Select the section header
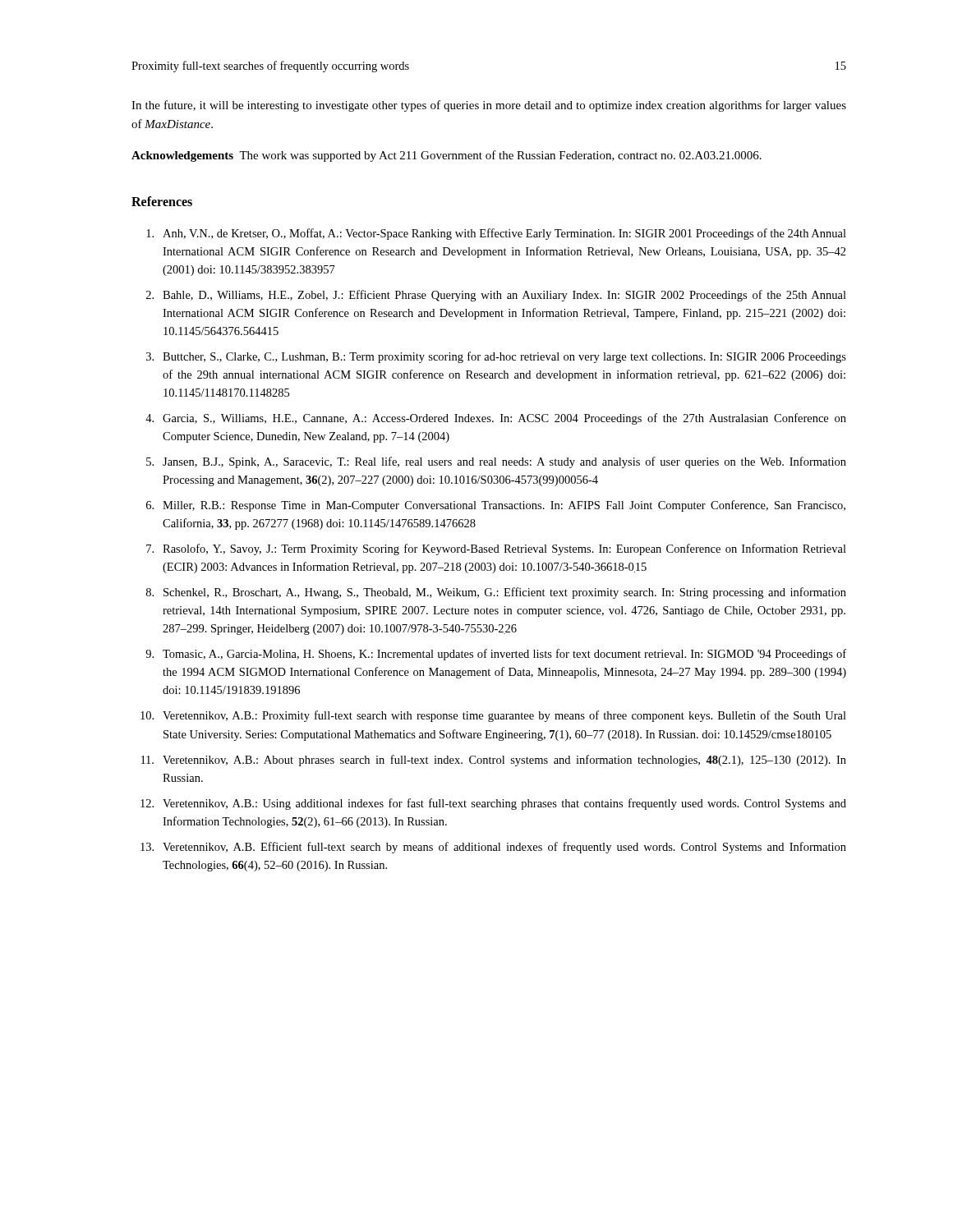Viewport: 953px width, 1232px height. [x=162, y=201]
